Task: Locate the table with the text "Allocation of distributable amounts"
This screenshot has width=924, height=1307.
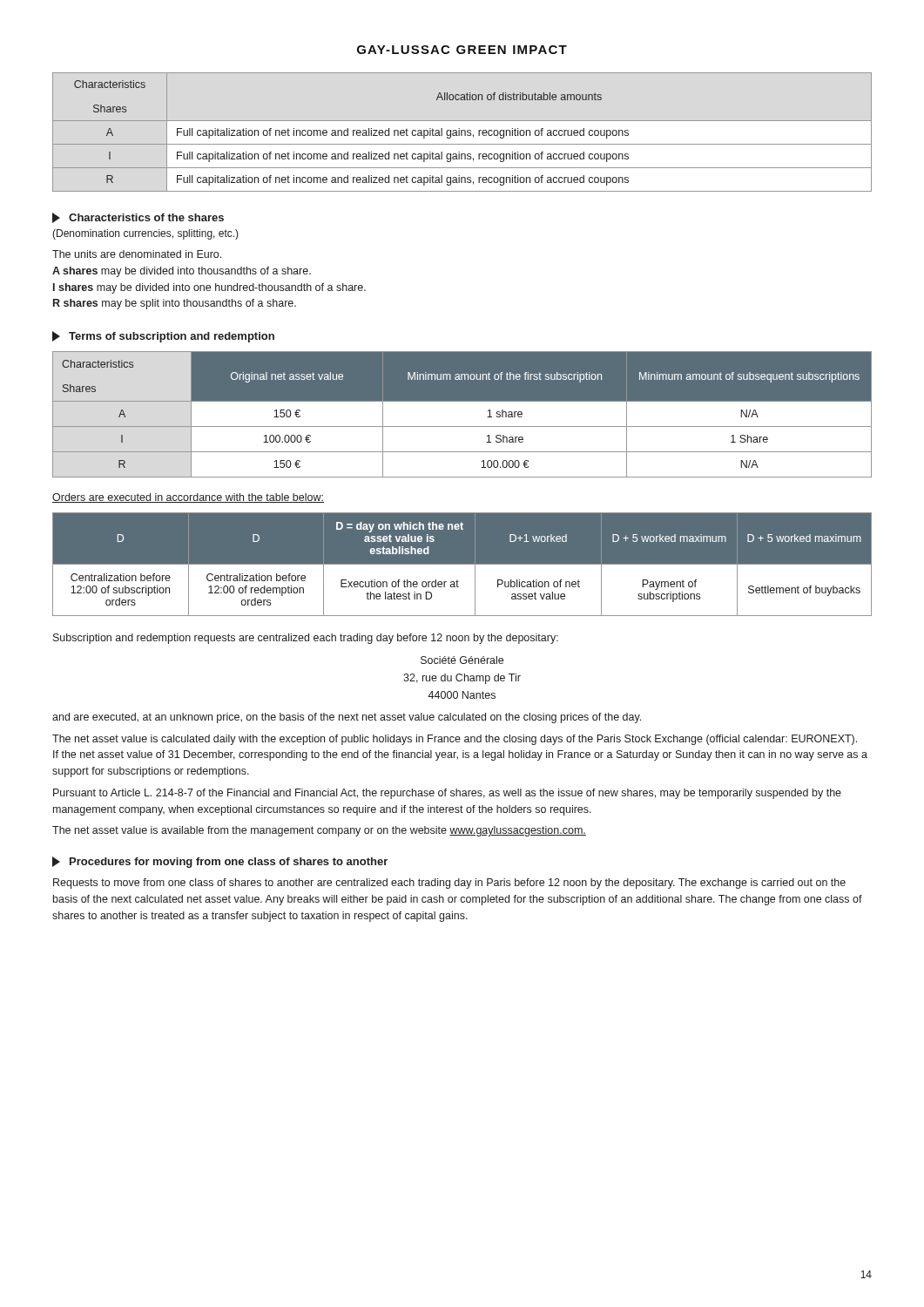Action: pyautogui.click(x=462, y=132)
